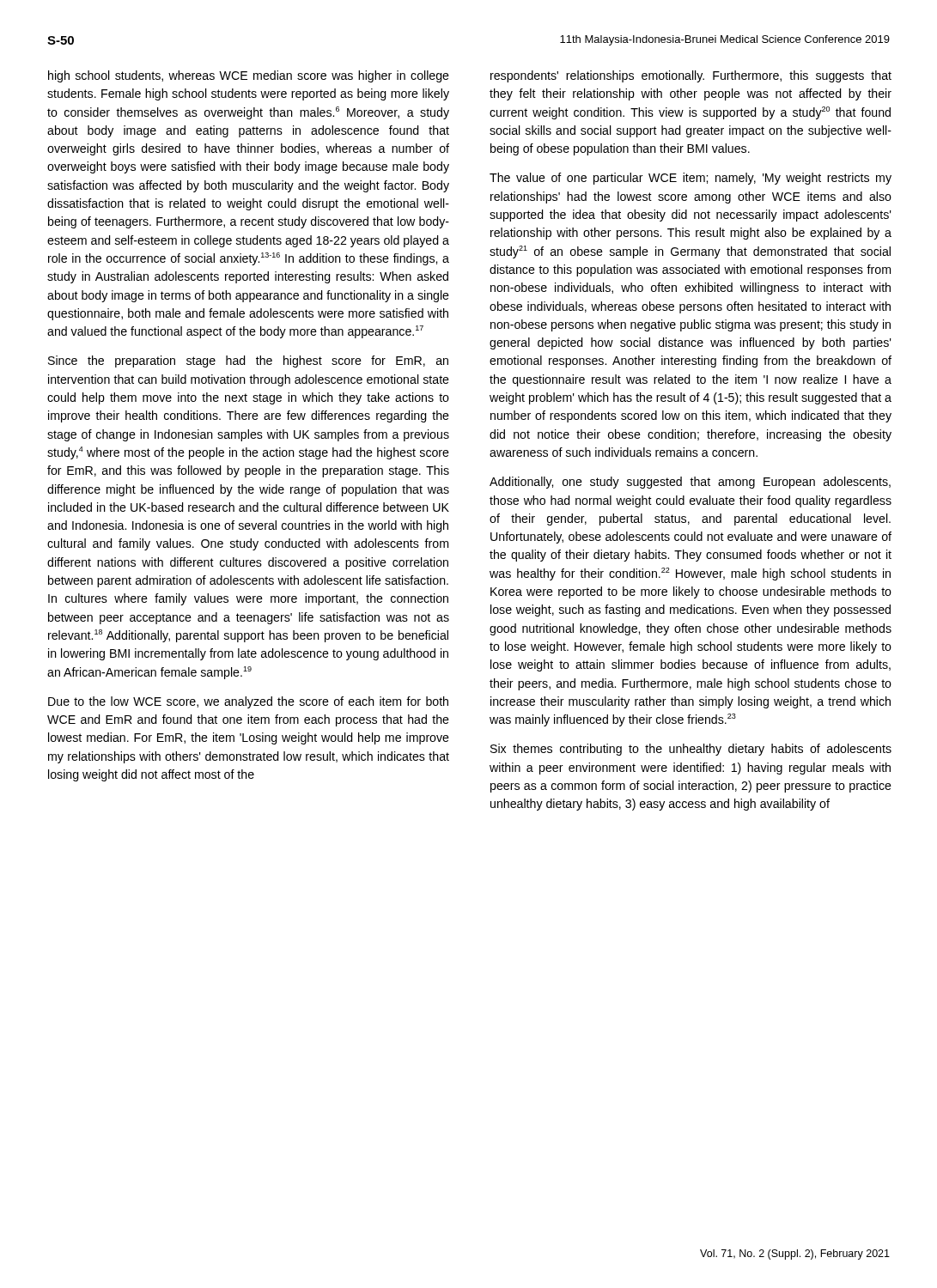Locate the block starting "The value of one particular WCE item;"
Viewport: 937px width, 1288px height.
point(691,316)
